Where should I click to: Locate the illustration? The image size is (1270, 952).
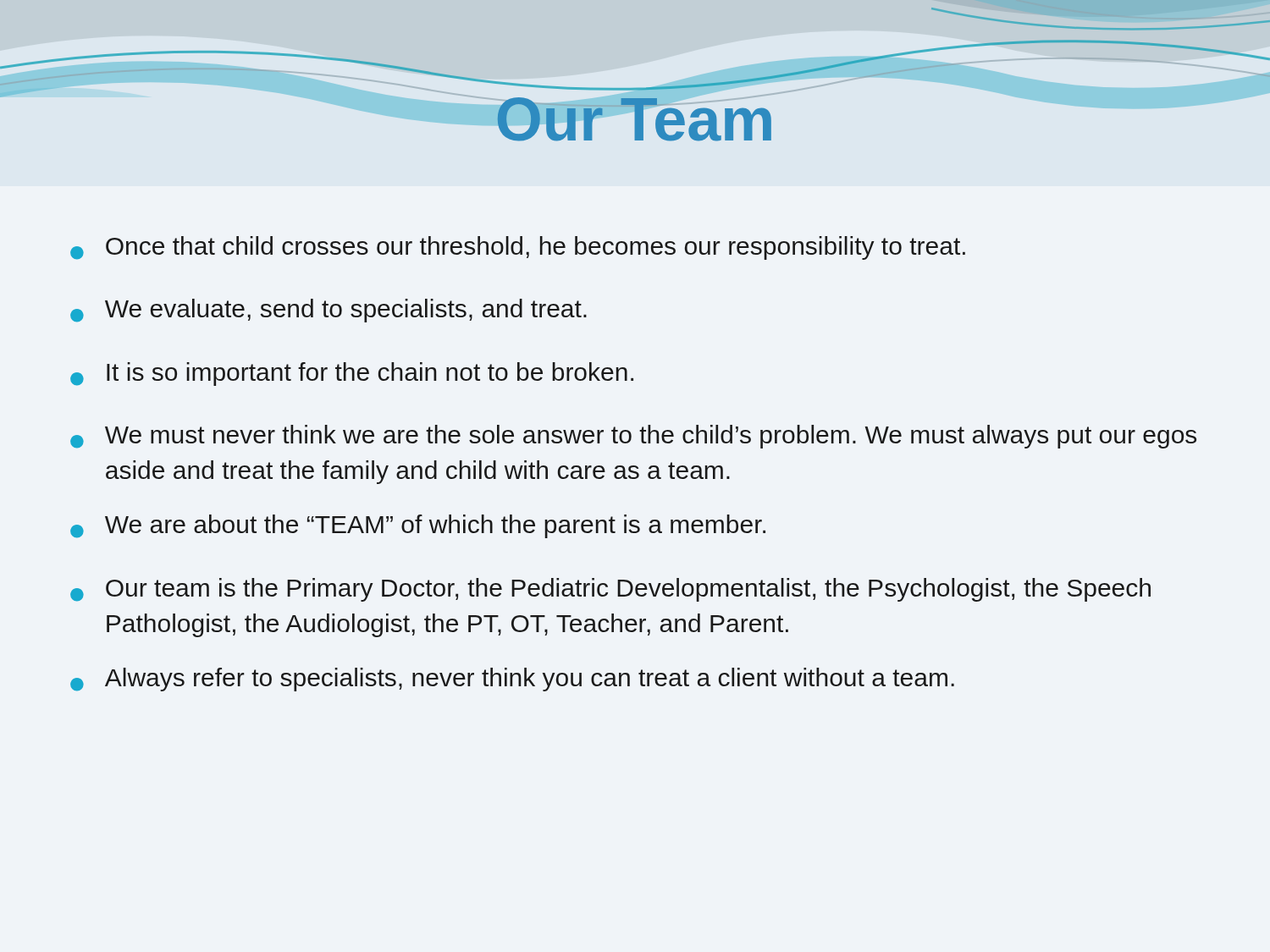point(635,93)
